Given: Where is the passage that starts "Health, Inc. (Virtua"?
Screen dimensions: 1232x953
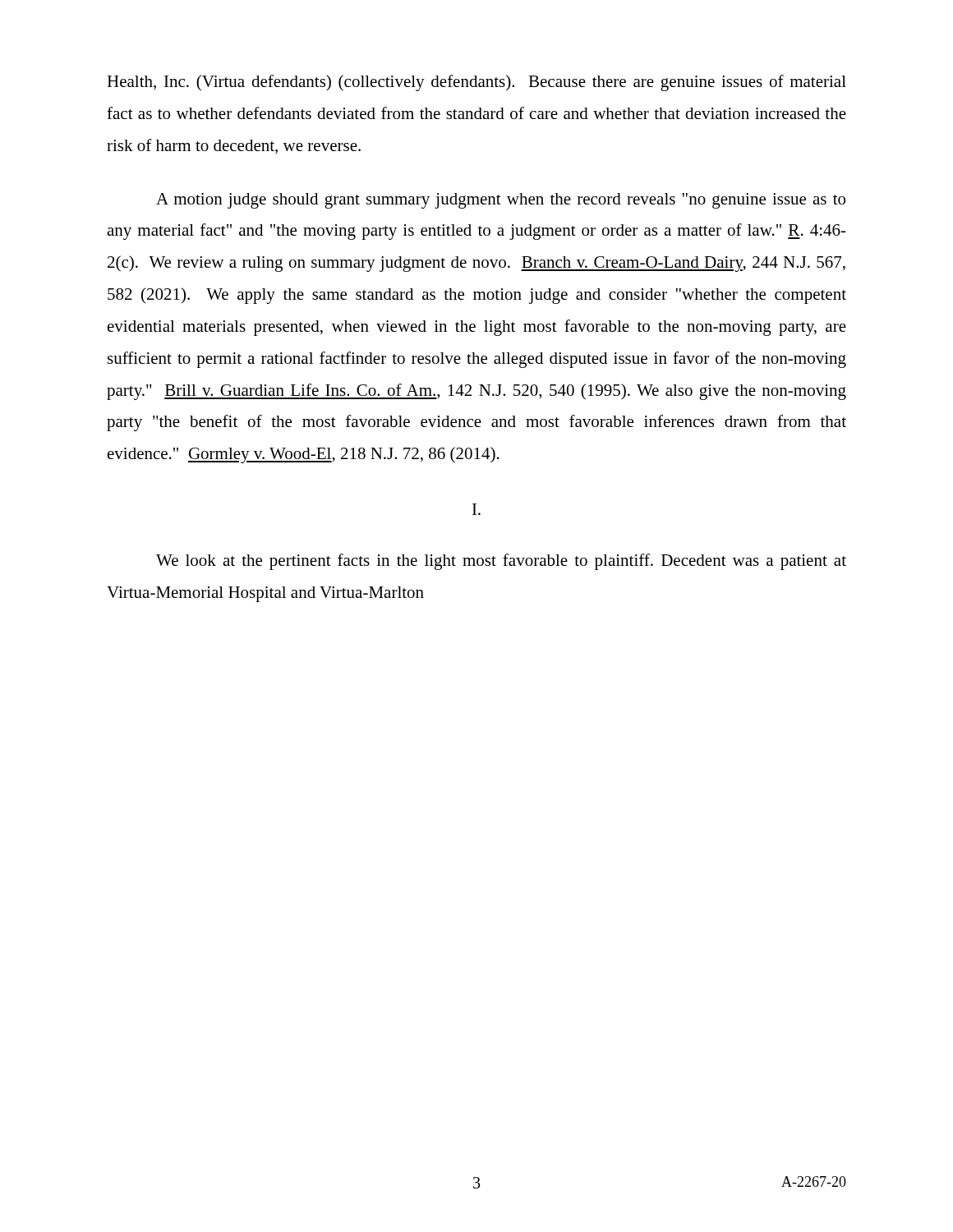Looking at the screenshot, I should [476, 114].
